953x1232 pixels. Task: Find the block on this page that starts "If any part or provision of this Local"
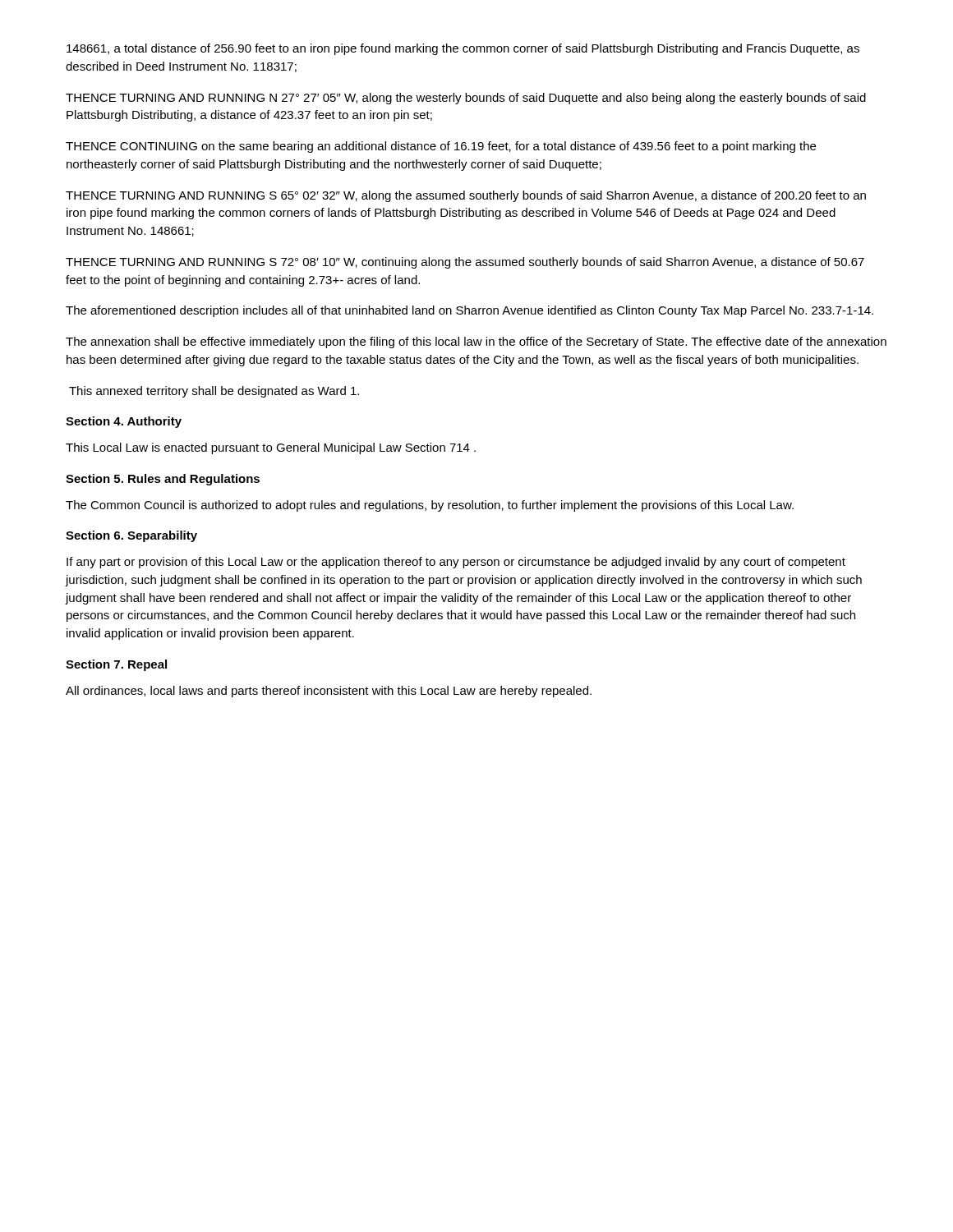(x=464, y=597)
